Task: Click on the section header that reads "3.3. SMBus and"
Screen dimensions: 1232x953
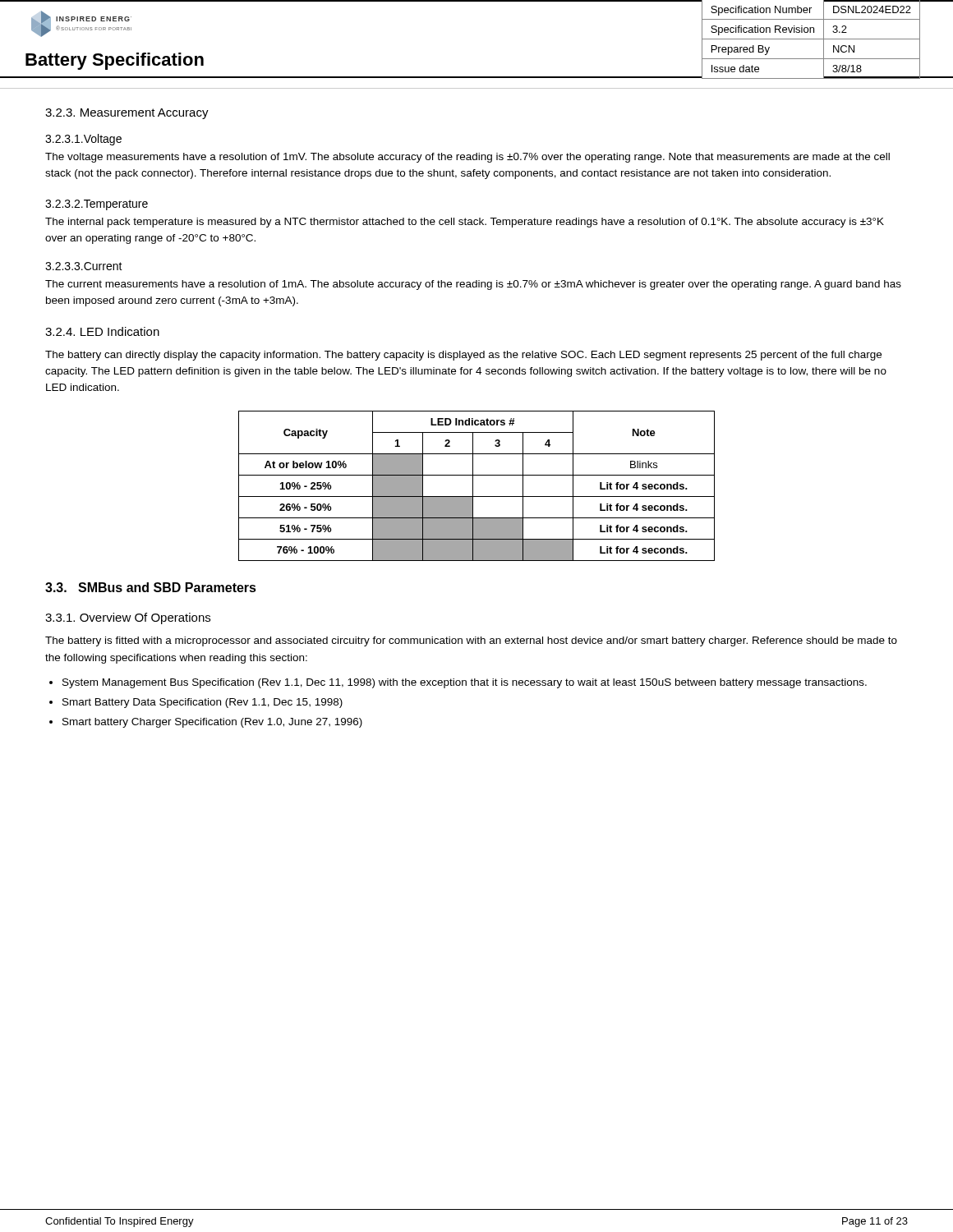Action: (x=151, y=588)
